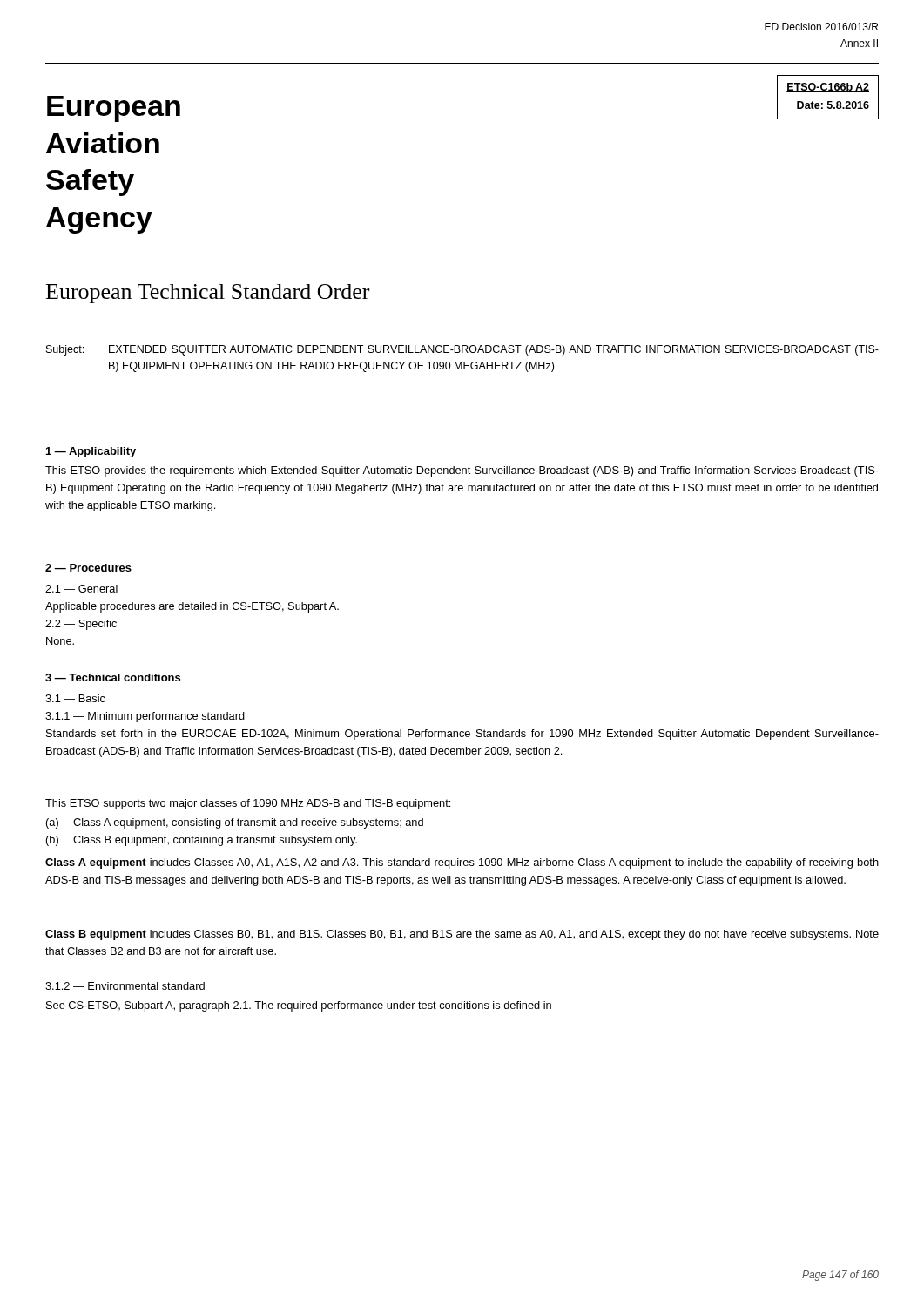The width and height of the screenshot is (924, 1307).
Task: Select the text starting "This ETSO provides the requirements which Extended"
Action: (462, 487)
